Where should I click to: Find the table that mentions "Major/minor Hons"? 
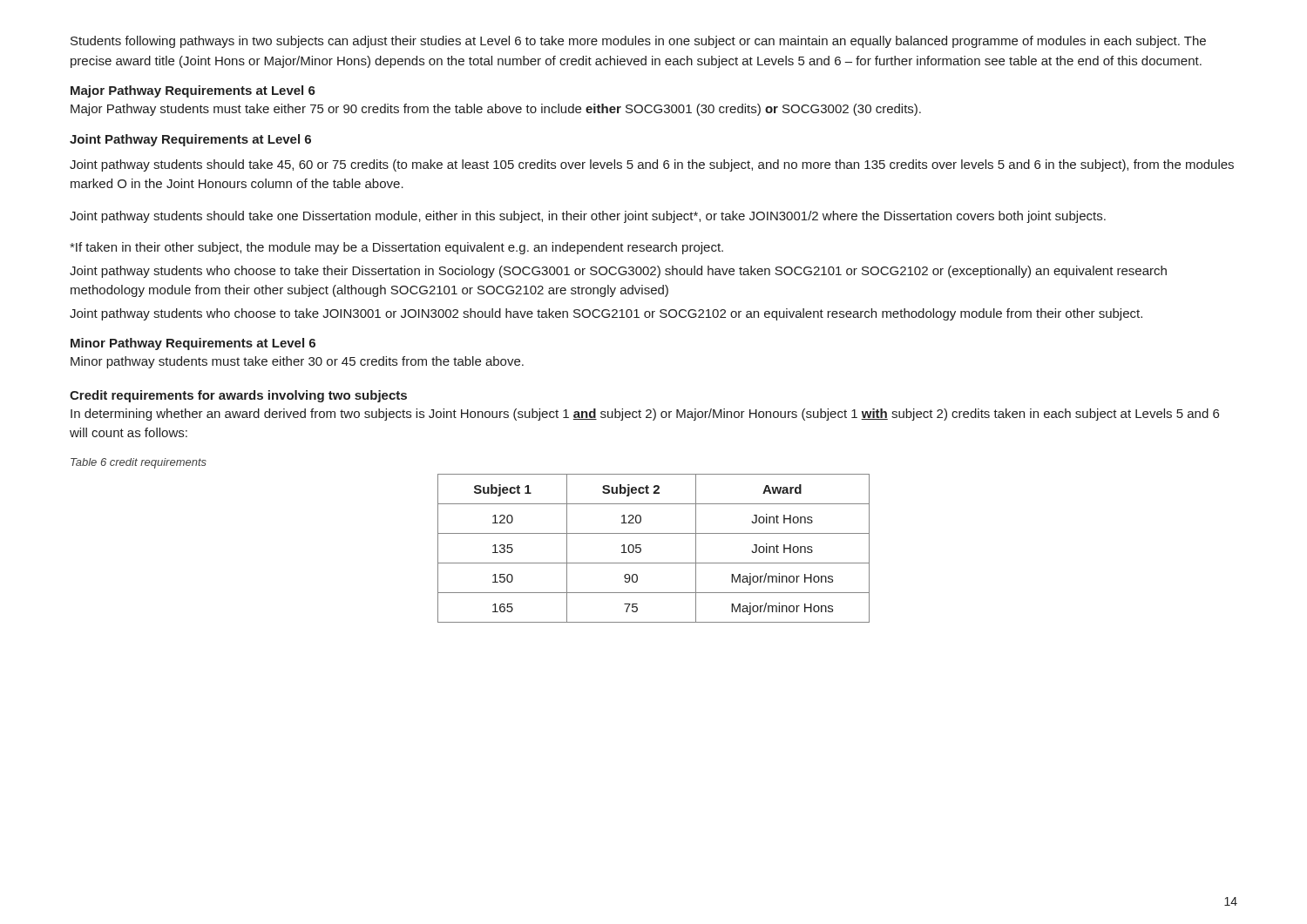pos(654,548)
